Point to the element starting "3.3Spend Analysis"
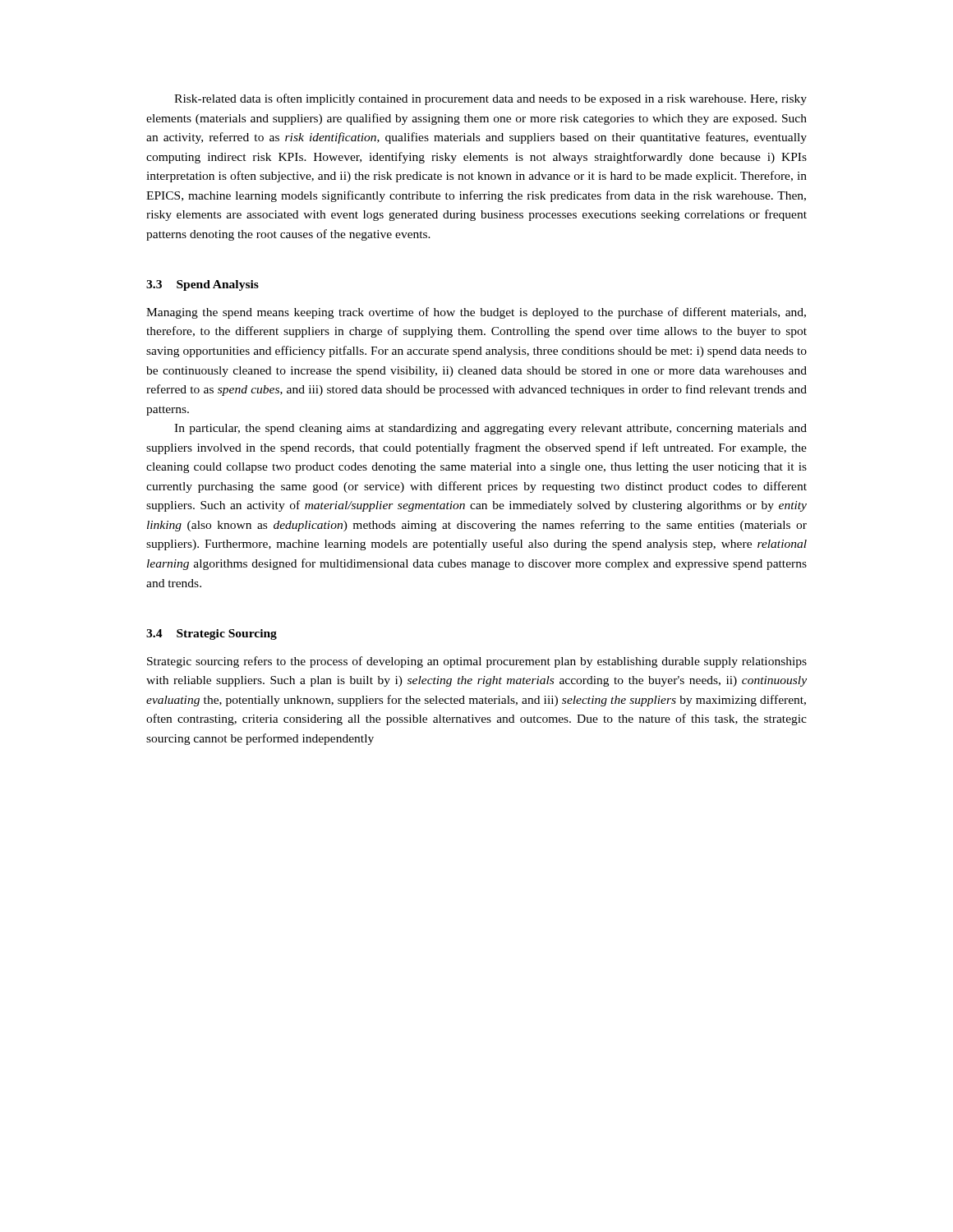Viewport: 953px width, 1232px height. 202,284
